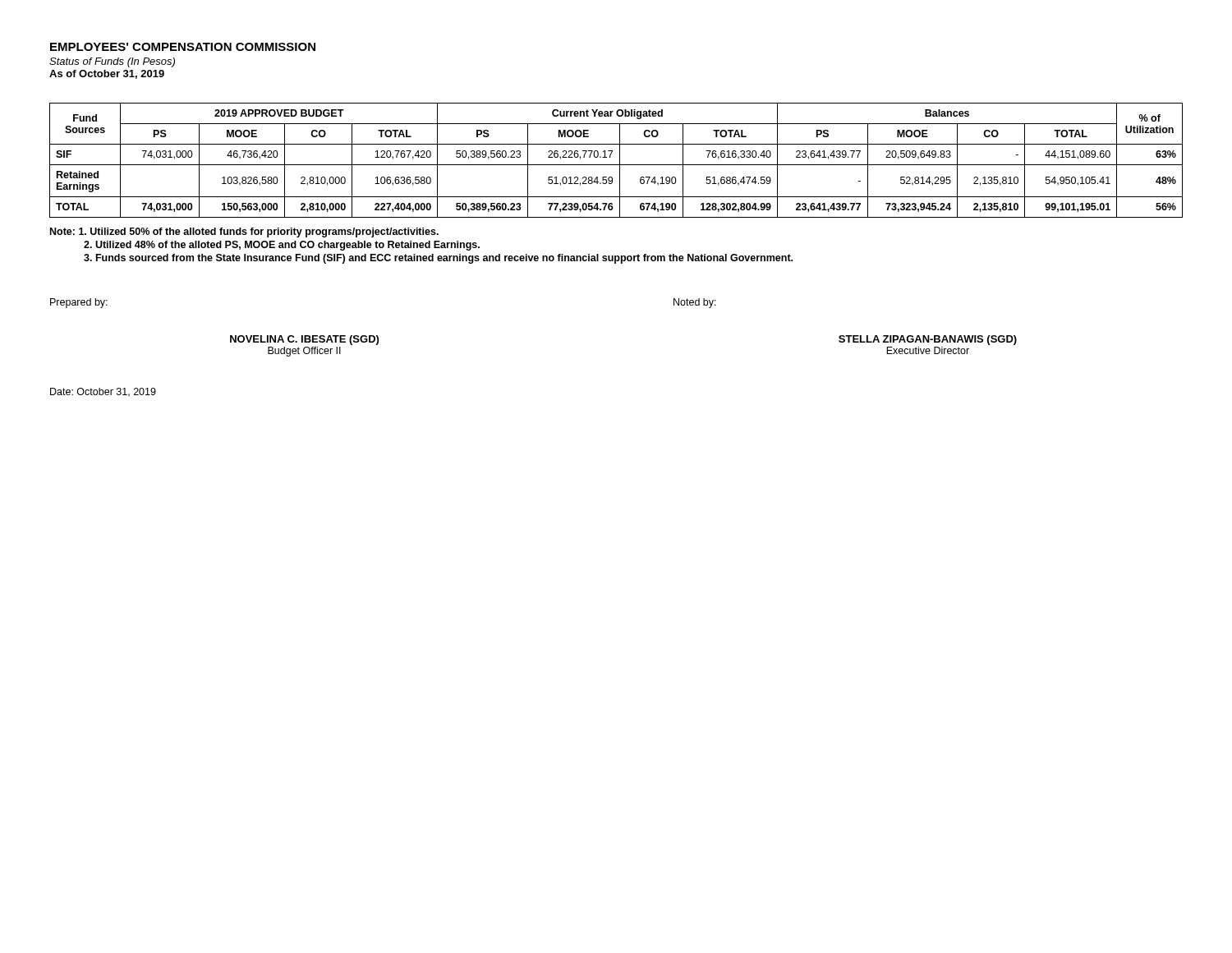Point to the text block starting "Prepared by:"

79,302
